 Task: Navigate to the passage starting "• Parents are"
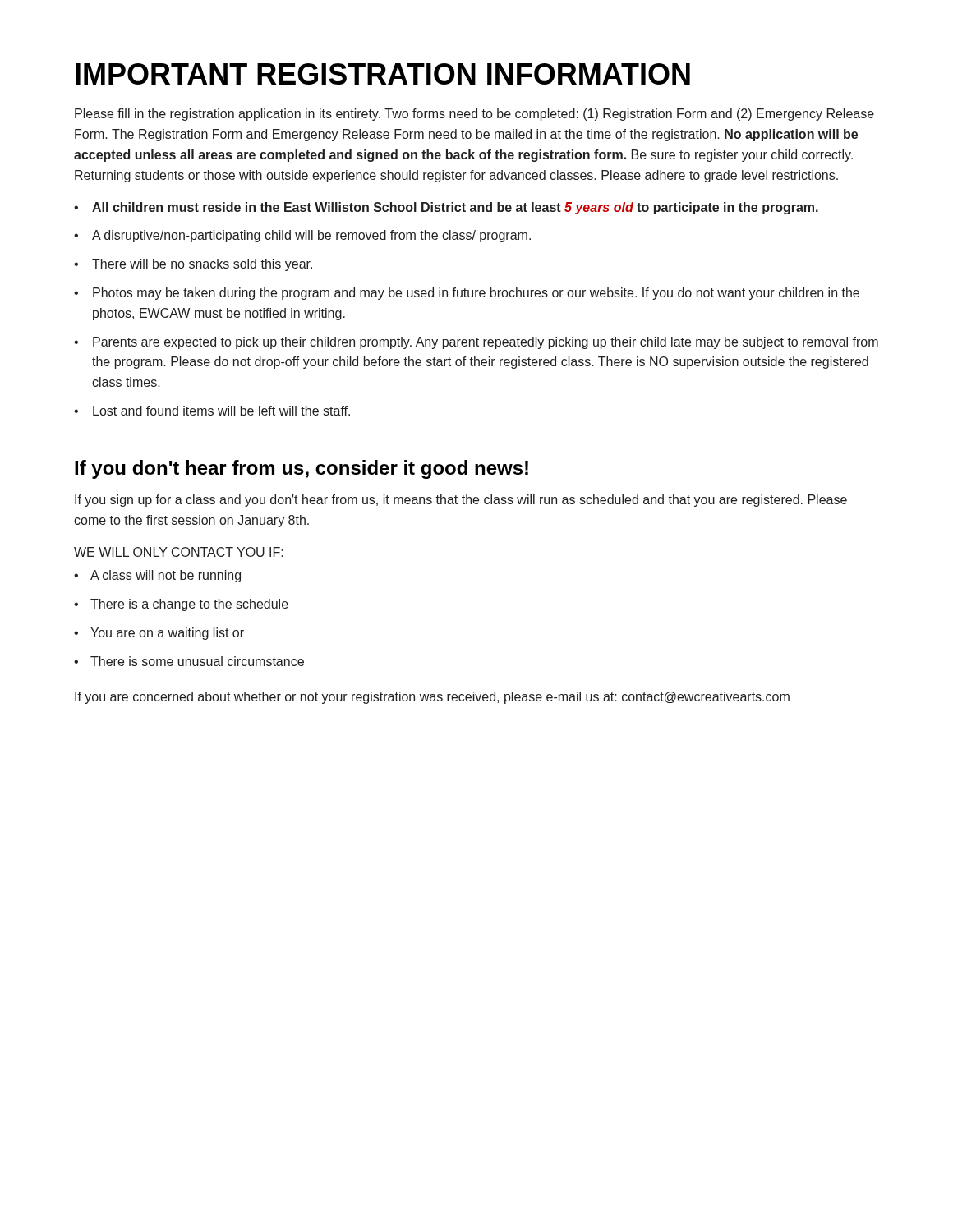pyautogui.click(x=476, y=363)
